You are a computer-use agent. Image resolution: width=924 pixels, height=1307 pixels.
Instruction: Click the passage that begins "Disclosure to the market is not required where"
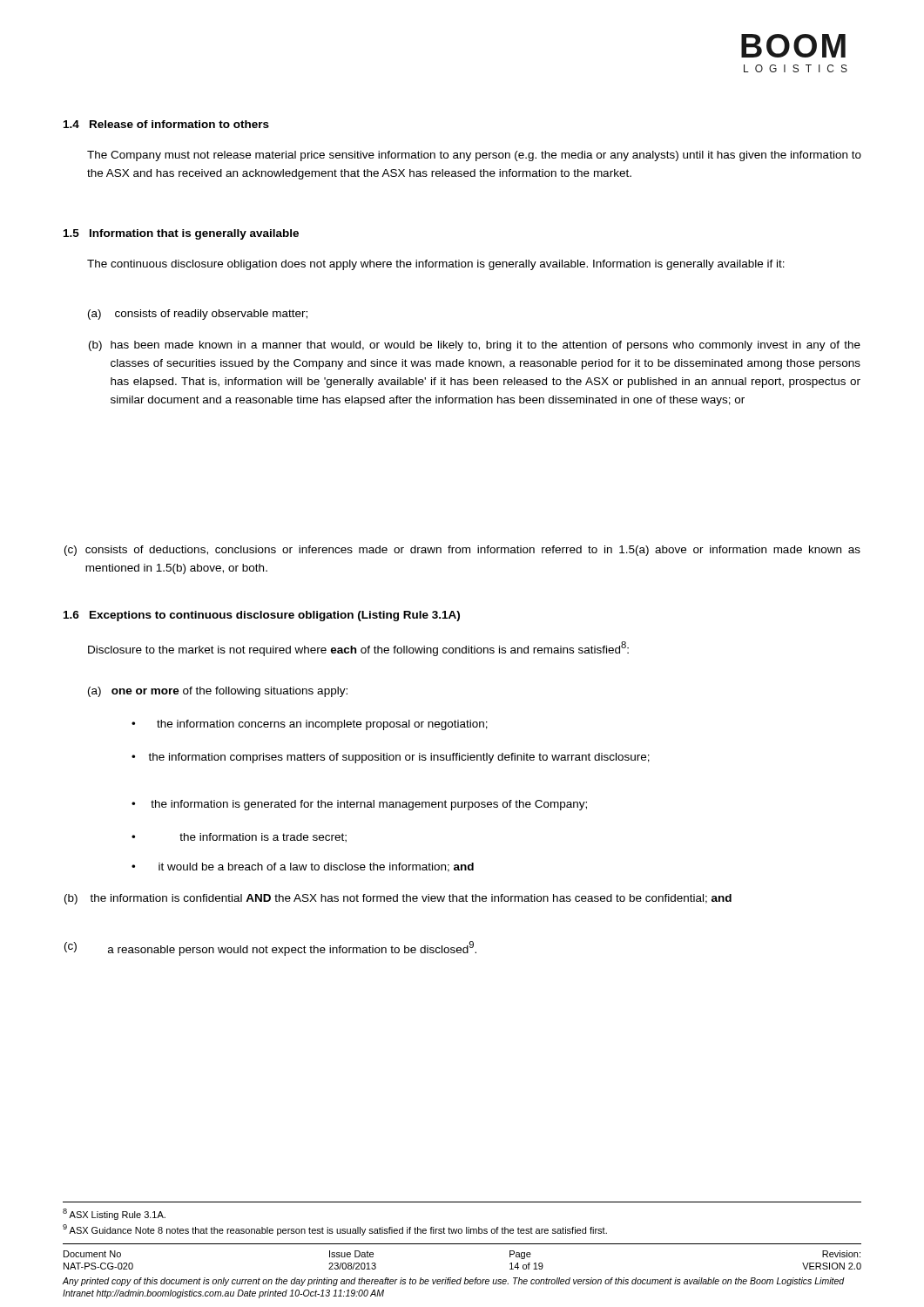pos(358,648)
